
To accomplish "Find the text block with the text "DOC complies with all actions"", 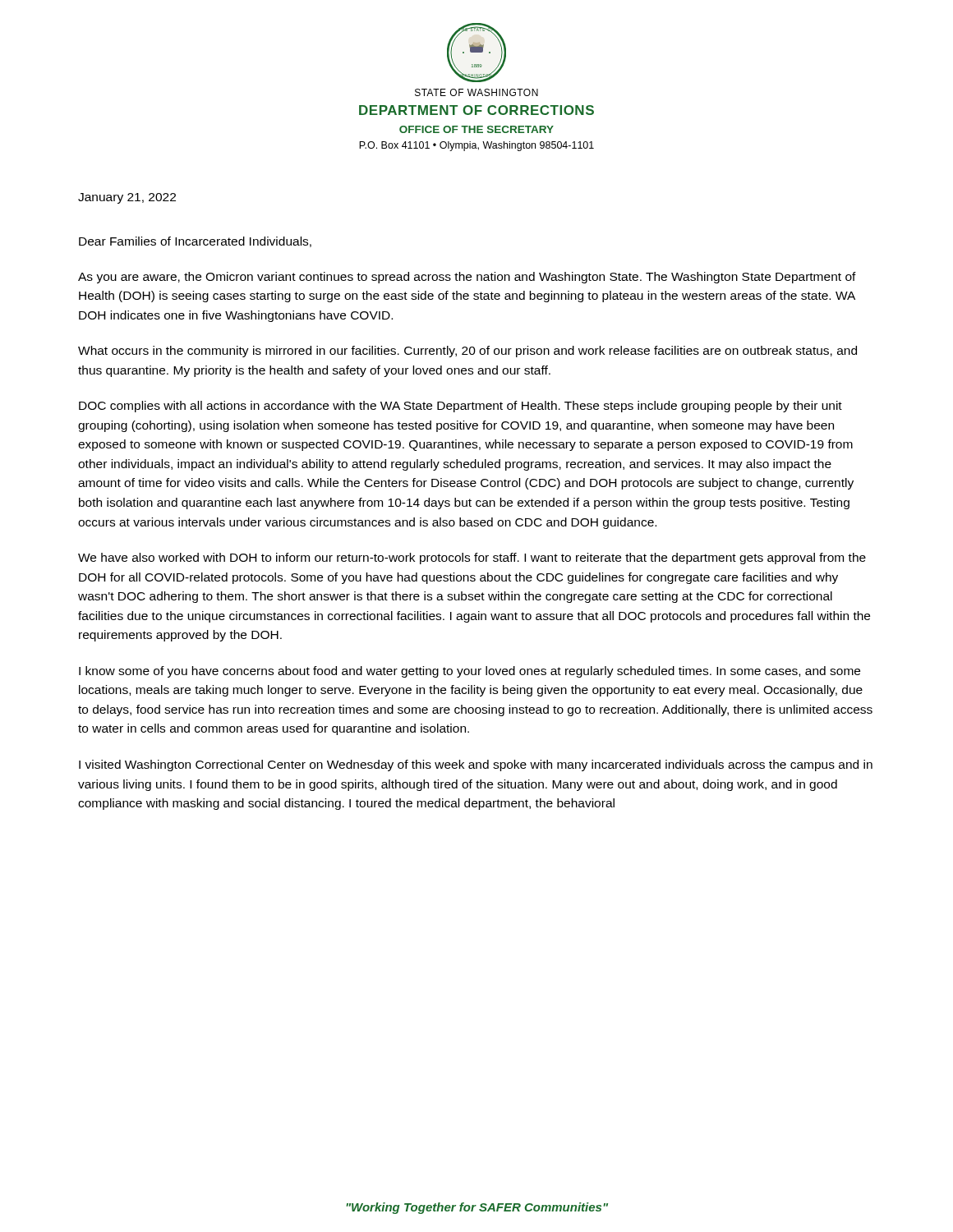I will coord(466,464).
